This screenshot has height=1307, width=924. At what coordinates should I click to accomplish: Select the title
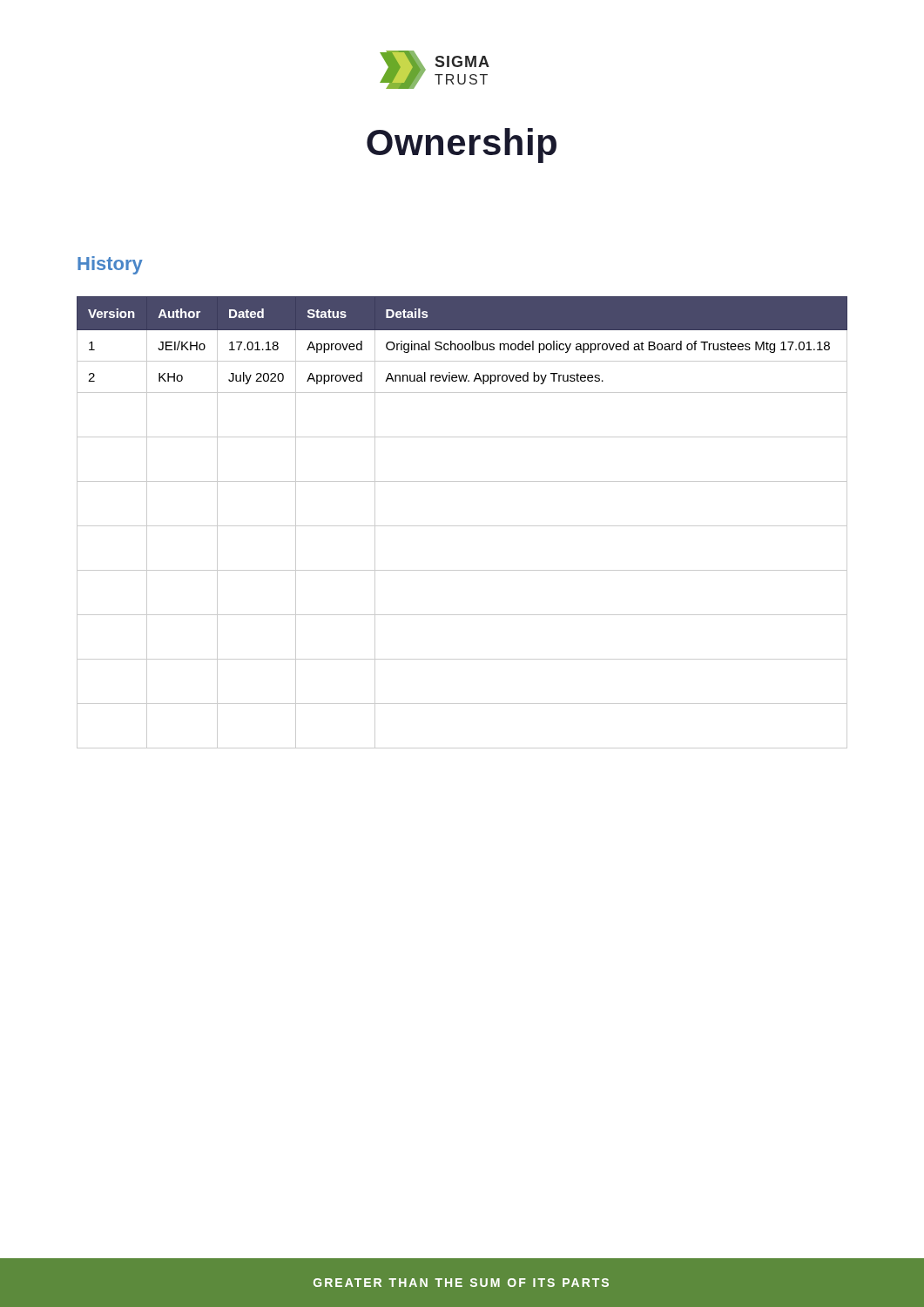462,142
